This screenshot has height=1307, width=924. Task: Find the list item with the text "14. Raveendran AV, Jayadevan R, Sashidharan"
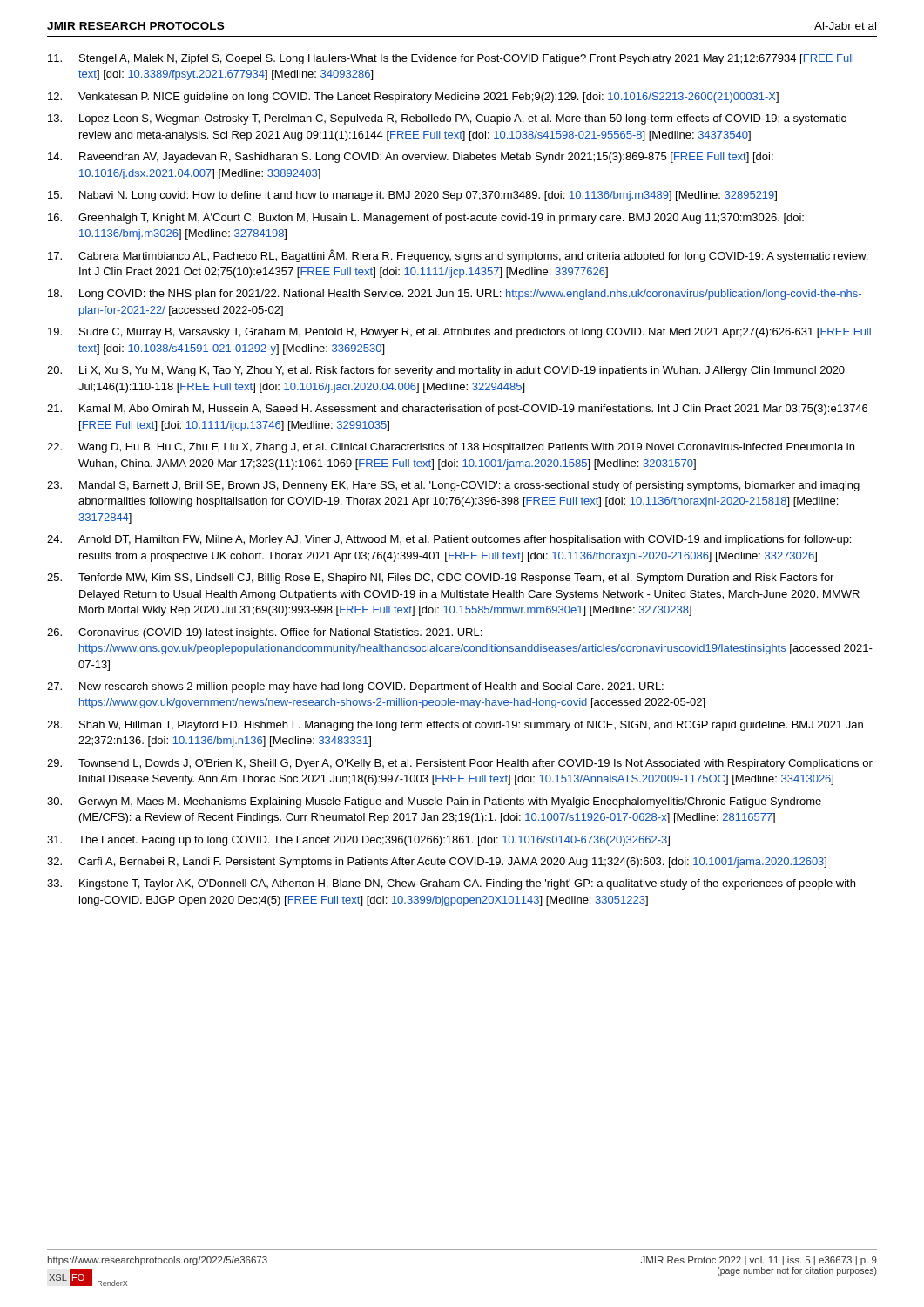(x=462, y=165)
